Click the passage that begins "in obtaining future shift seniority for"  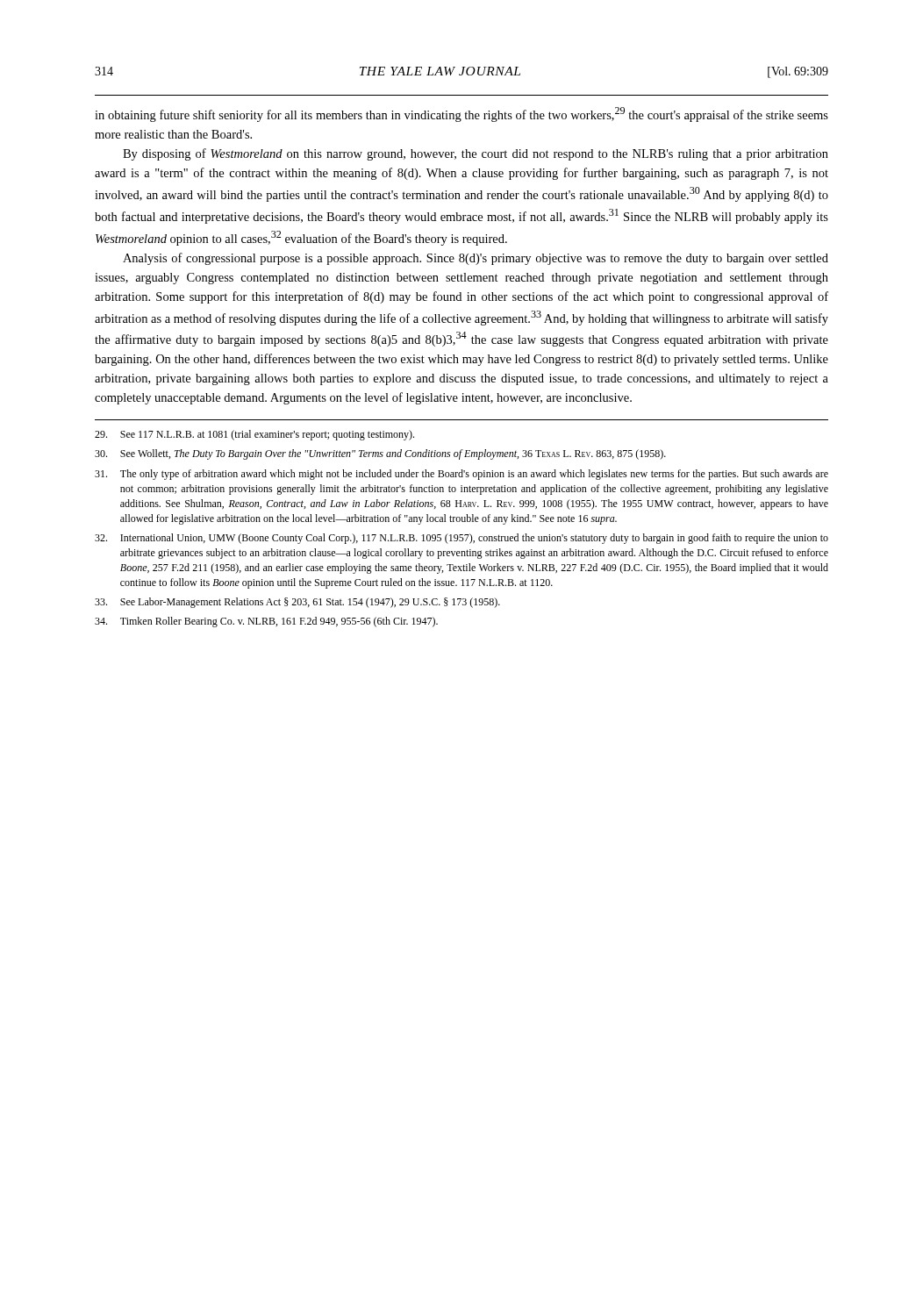462,123
